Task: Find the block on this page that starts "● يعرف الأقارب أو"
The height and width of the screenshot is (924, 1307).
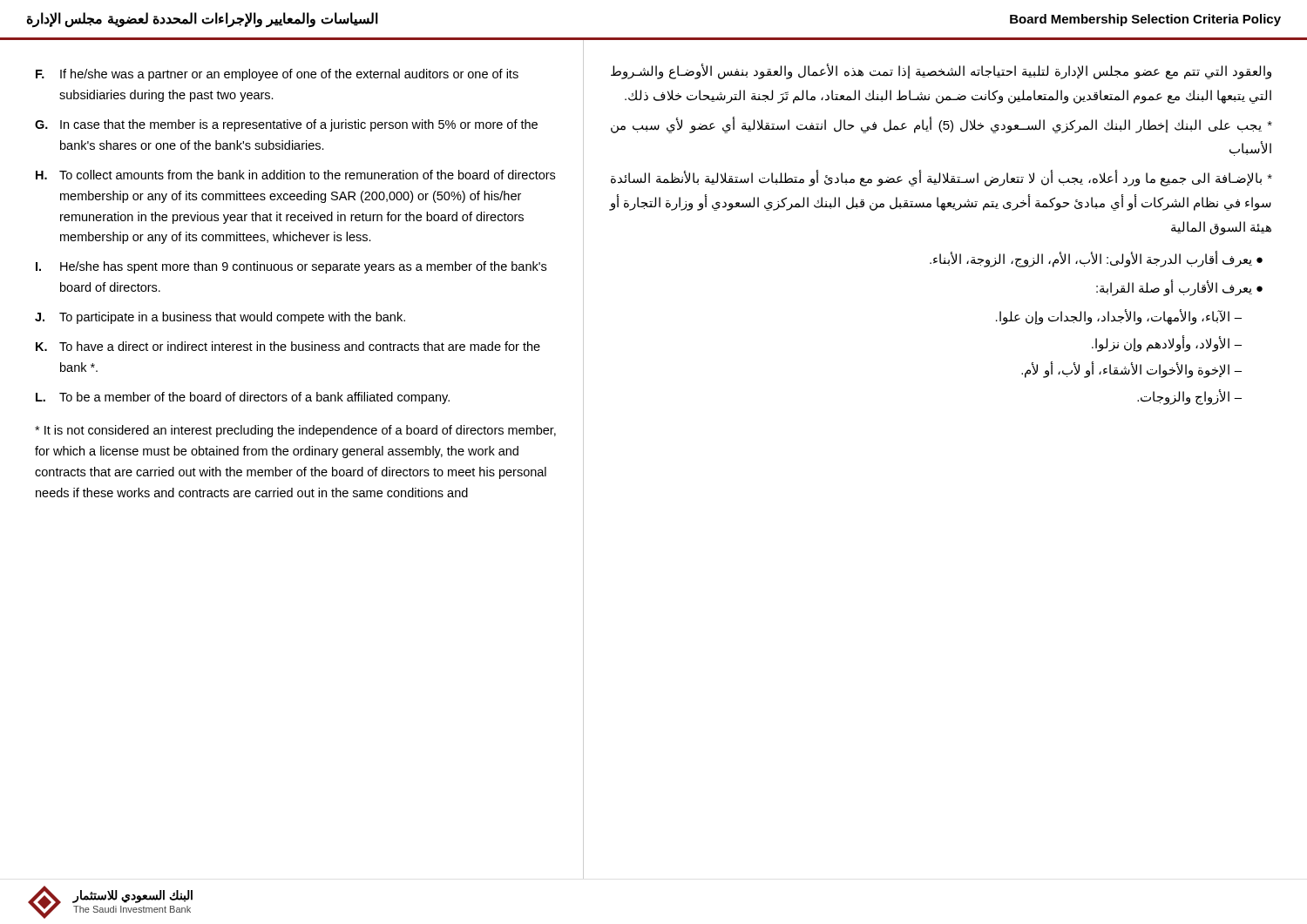Action: (1179, 288)
